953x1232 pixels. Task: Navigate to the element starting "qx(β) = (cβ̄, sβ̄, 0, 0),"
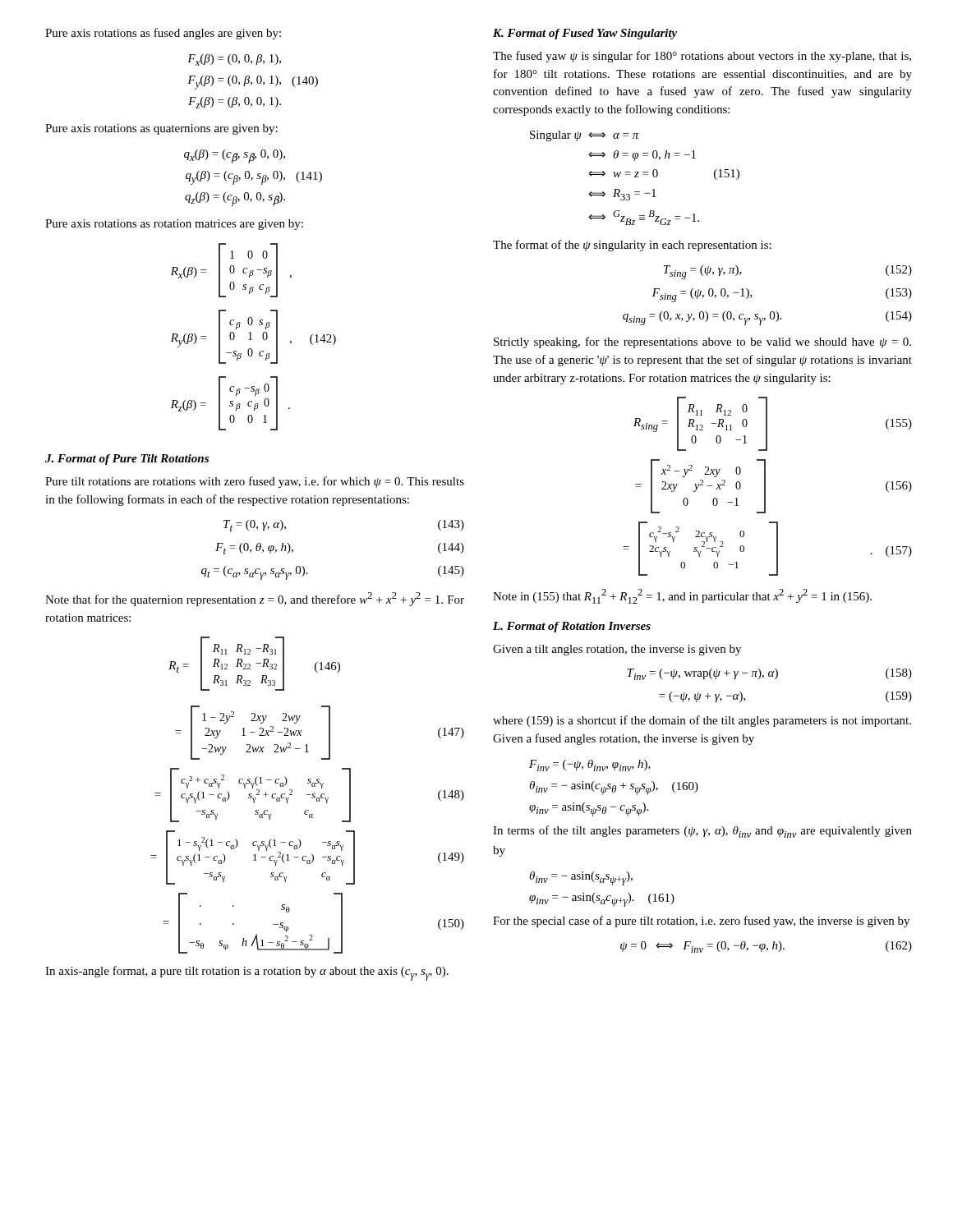(x=255, y=177)
